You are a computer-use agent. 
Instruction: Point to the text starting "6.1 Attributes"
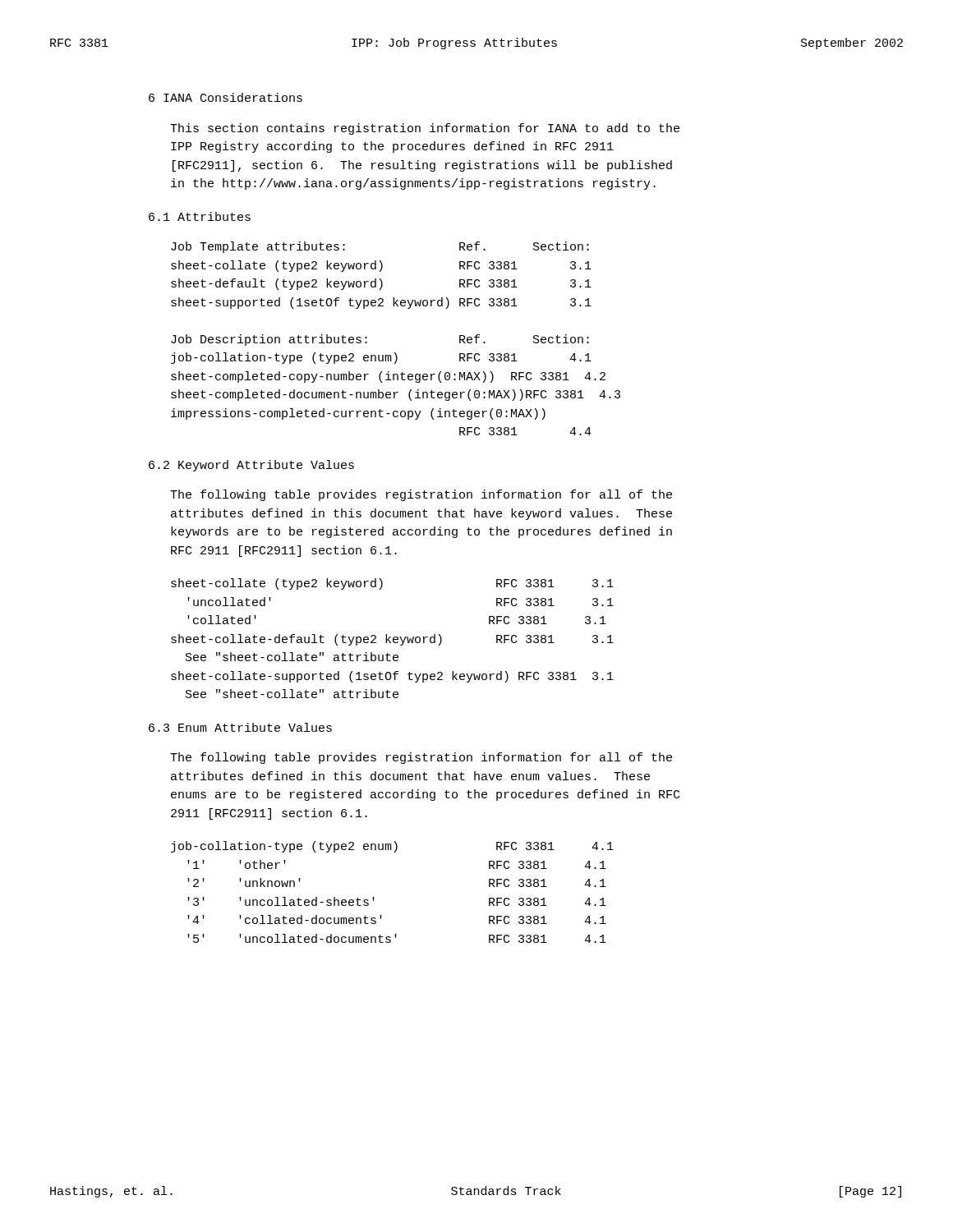point(200,216)
